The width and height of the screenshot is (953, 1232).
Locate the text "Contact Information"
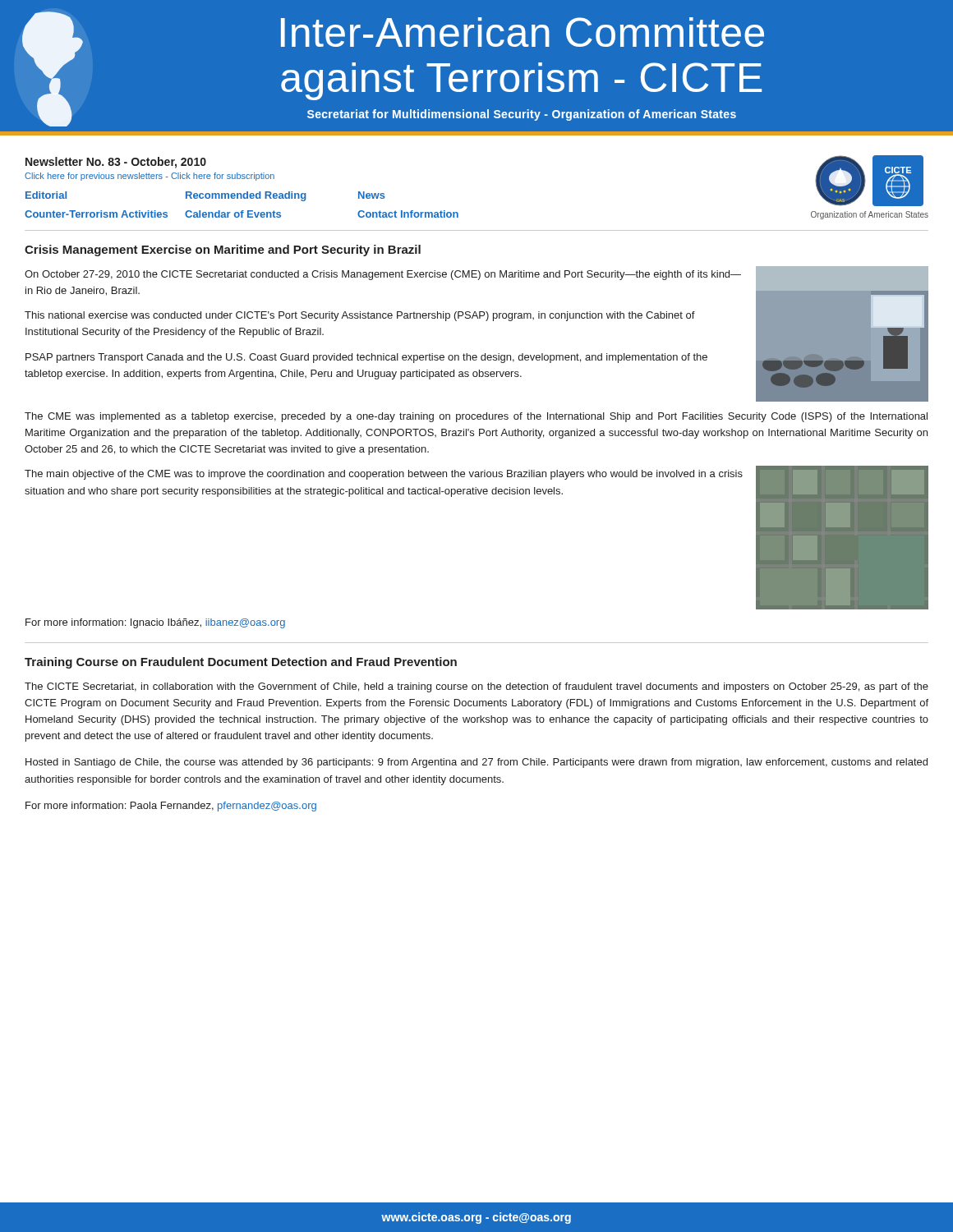[408, 214]
